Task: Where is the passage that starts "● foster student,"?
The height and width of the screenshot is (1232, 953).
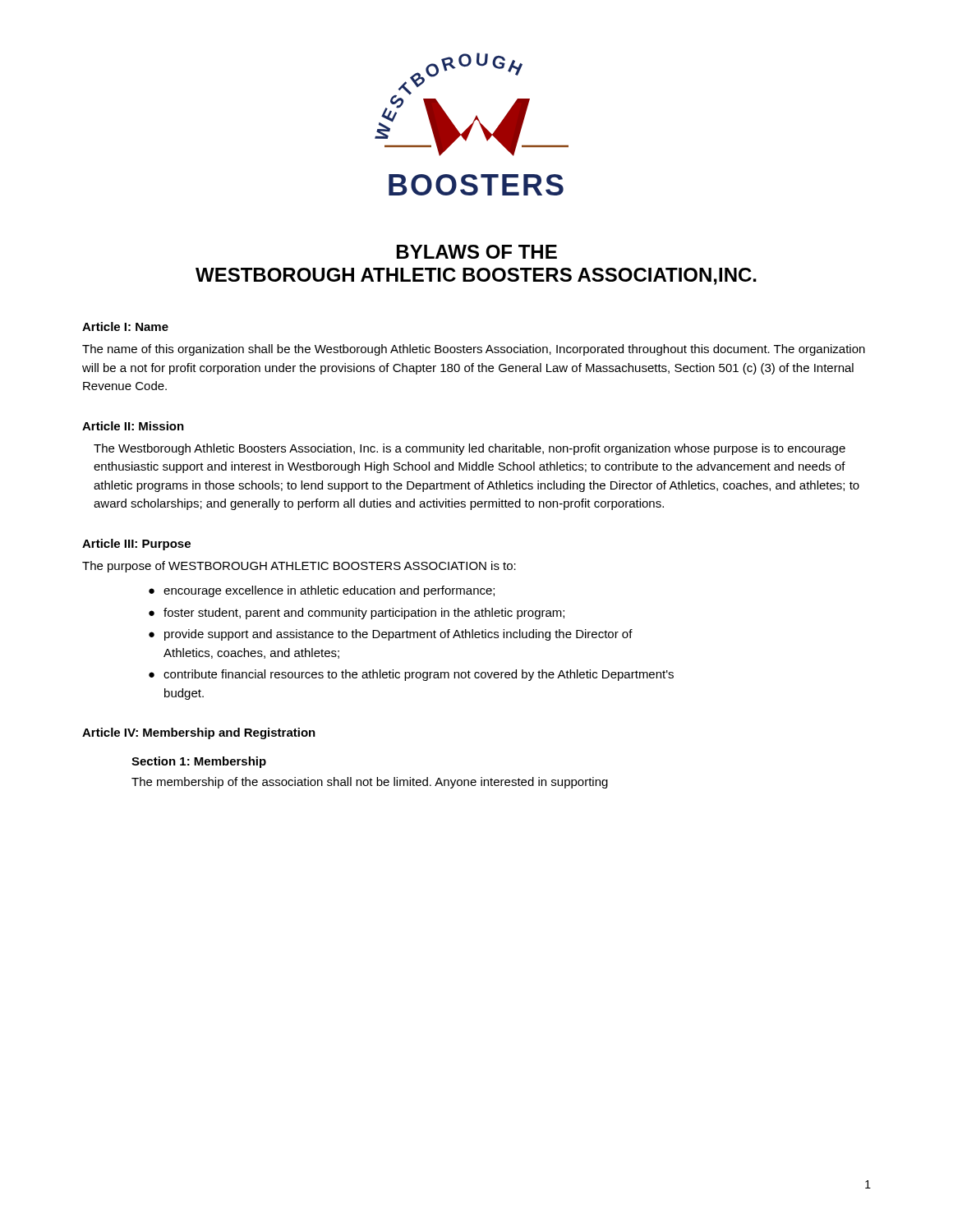Action: pos(357,613)
